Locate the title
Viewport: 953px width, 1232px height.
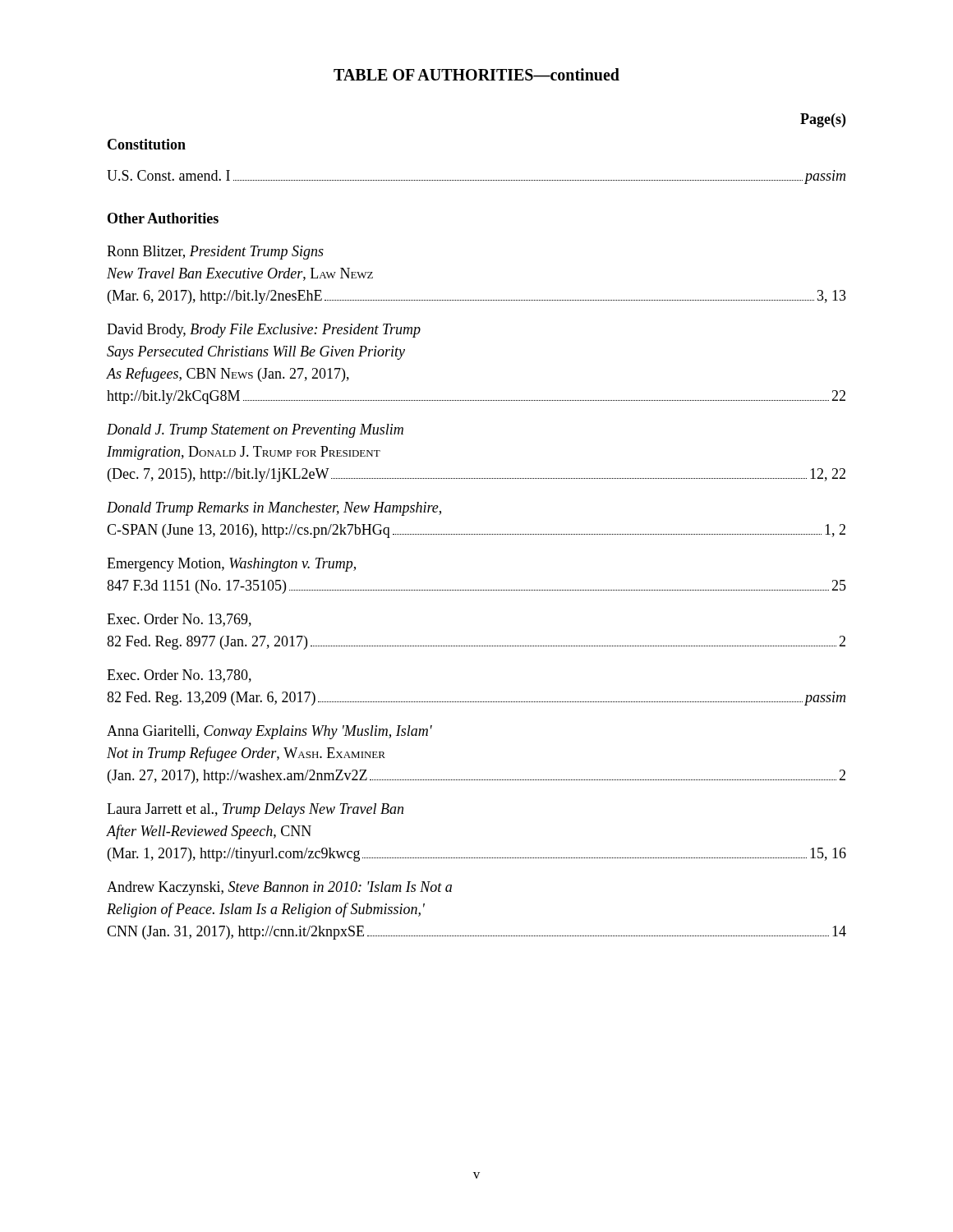476,75
